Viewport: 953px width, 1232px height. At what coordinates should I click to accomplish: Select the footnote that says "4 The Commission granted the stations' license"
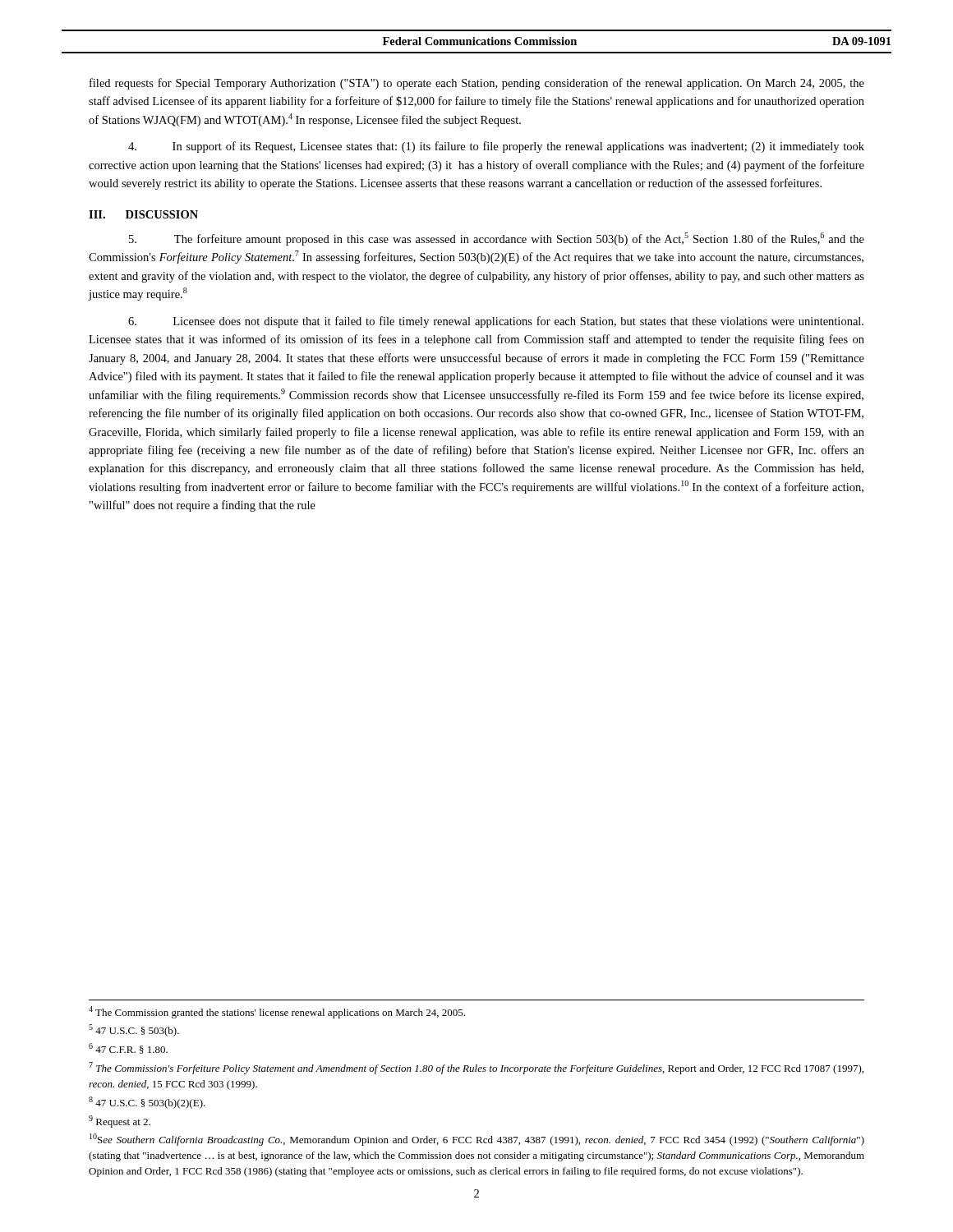coord(277,1012)
